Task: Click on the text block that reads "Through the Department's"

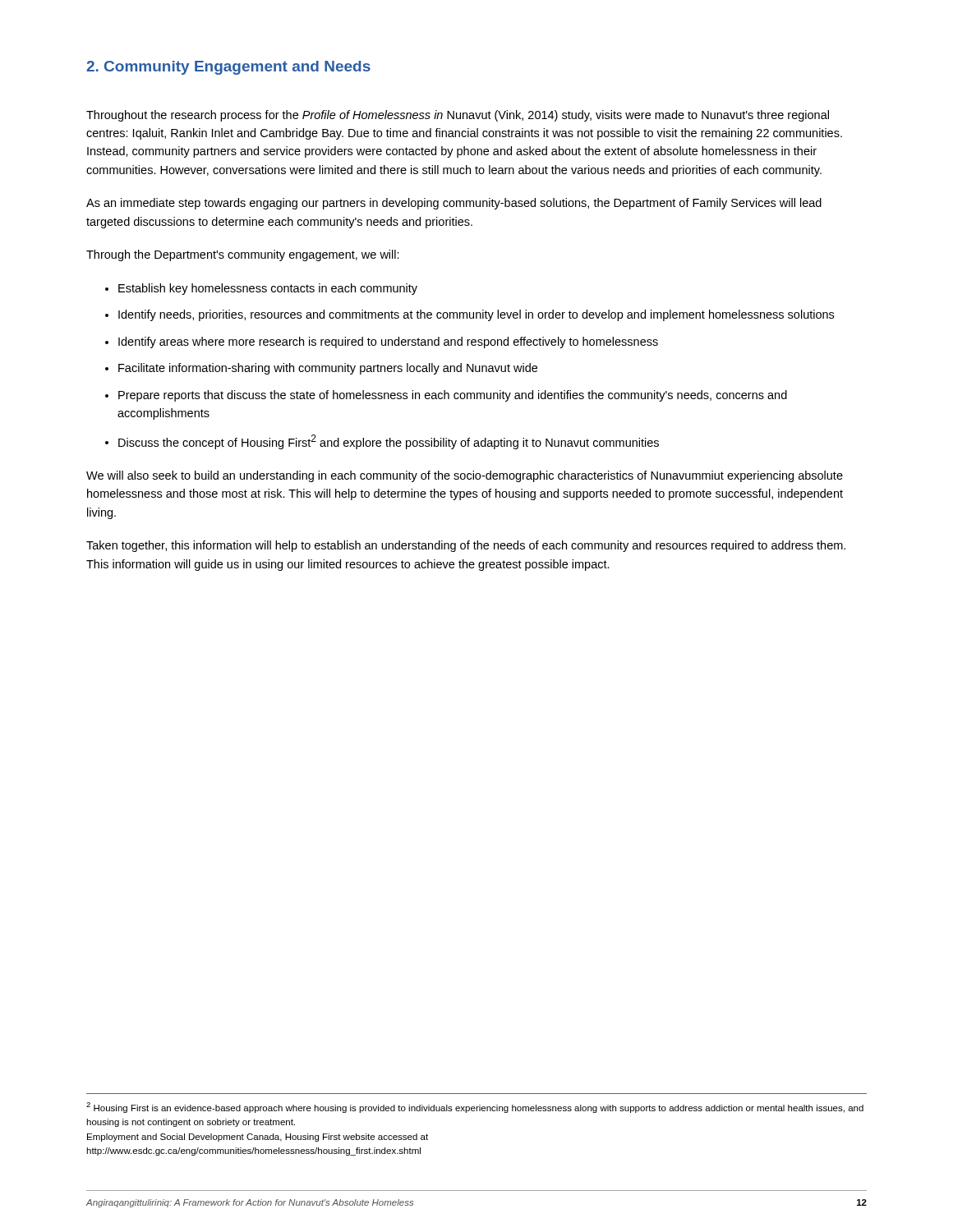Action: [243, 255]
